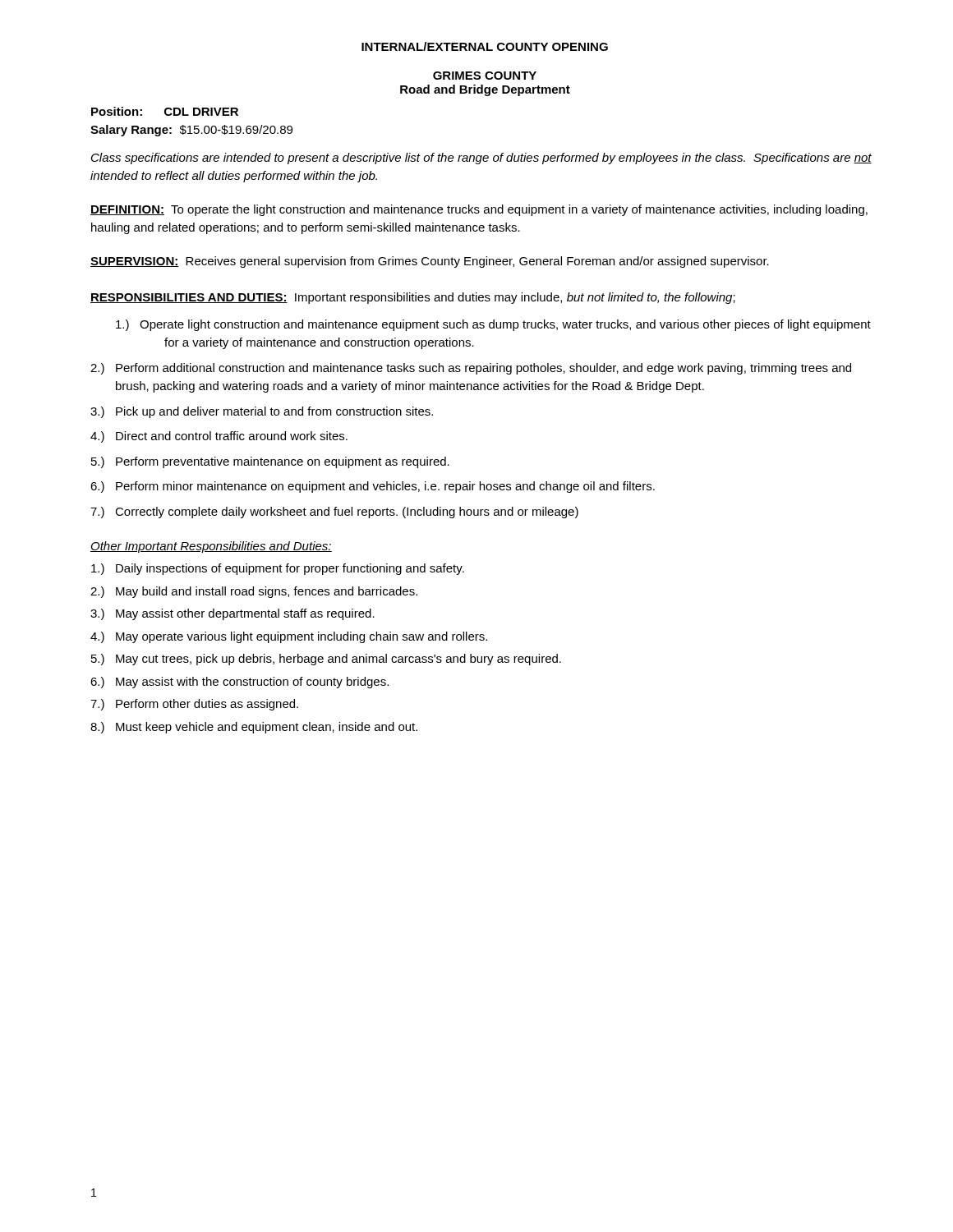Click on the list item that says "2.) May build and install road"
Image resolution: width=953 pixels, height=1232 pixels.
click(x=254, y=591)
